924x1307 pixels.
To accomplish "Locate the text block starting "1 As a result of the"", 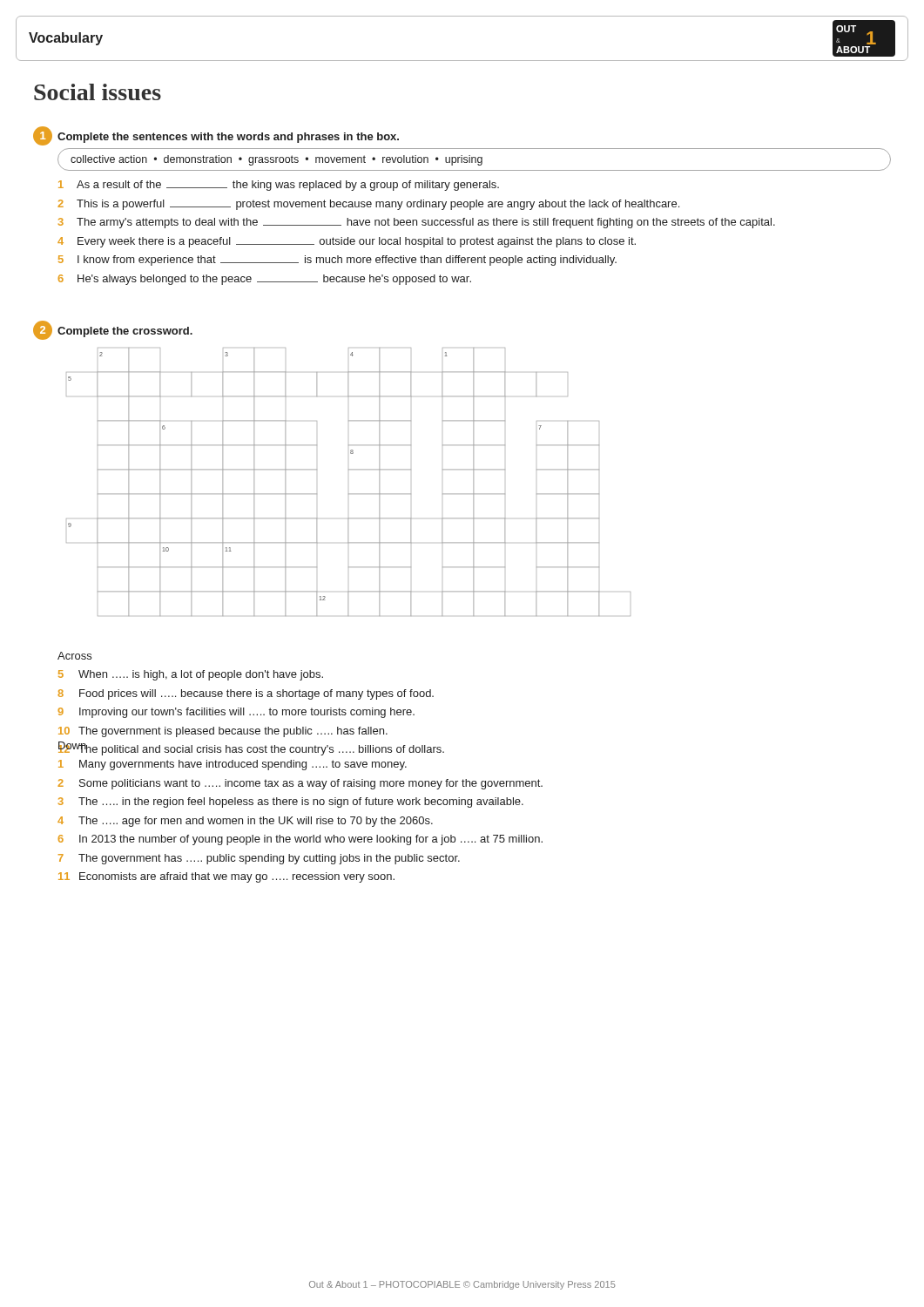I will click(x=279, y=185).
